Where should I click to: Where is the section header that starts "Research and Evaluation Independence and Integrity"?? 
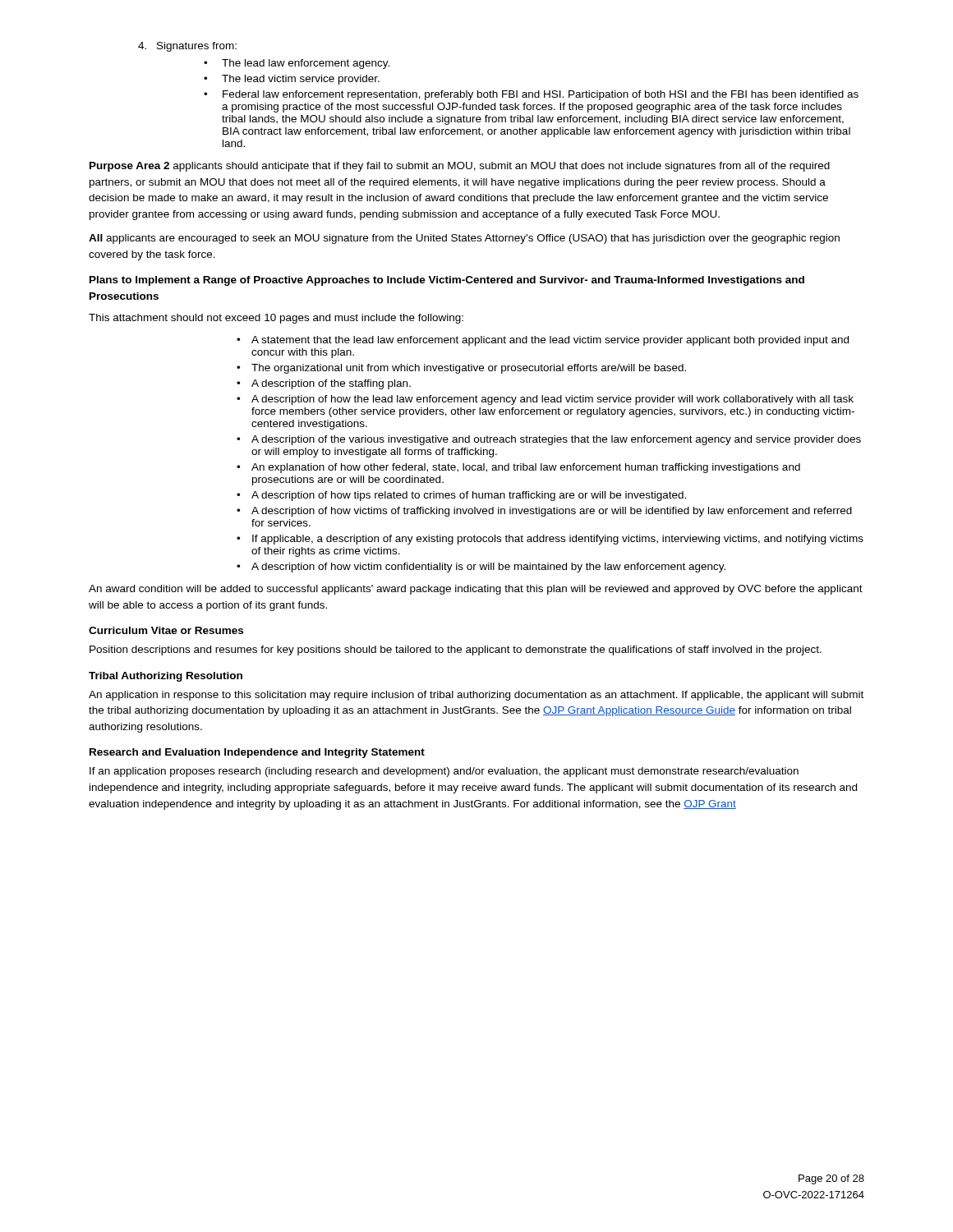click(257, 752)
